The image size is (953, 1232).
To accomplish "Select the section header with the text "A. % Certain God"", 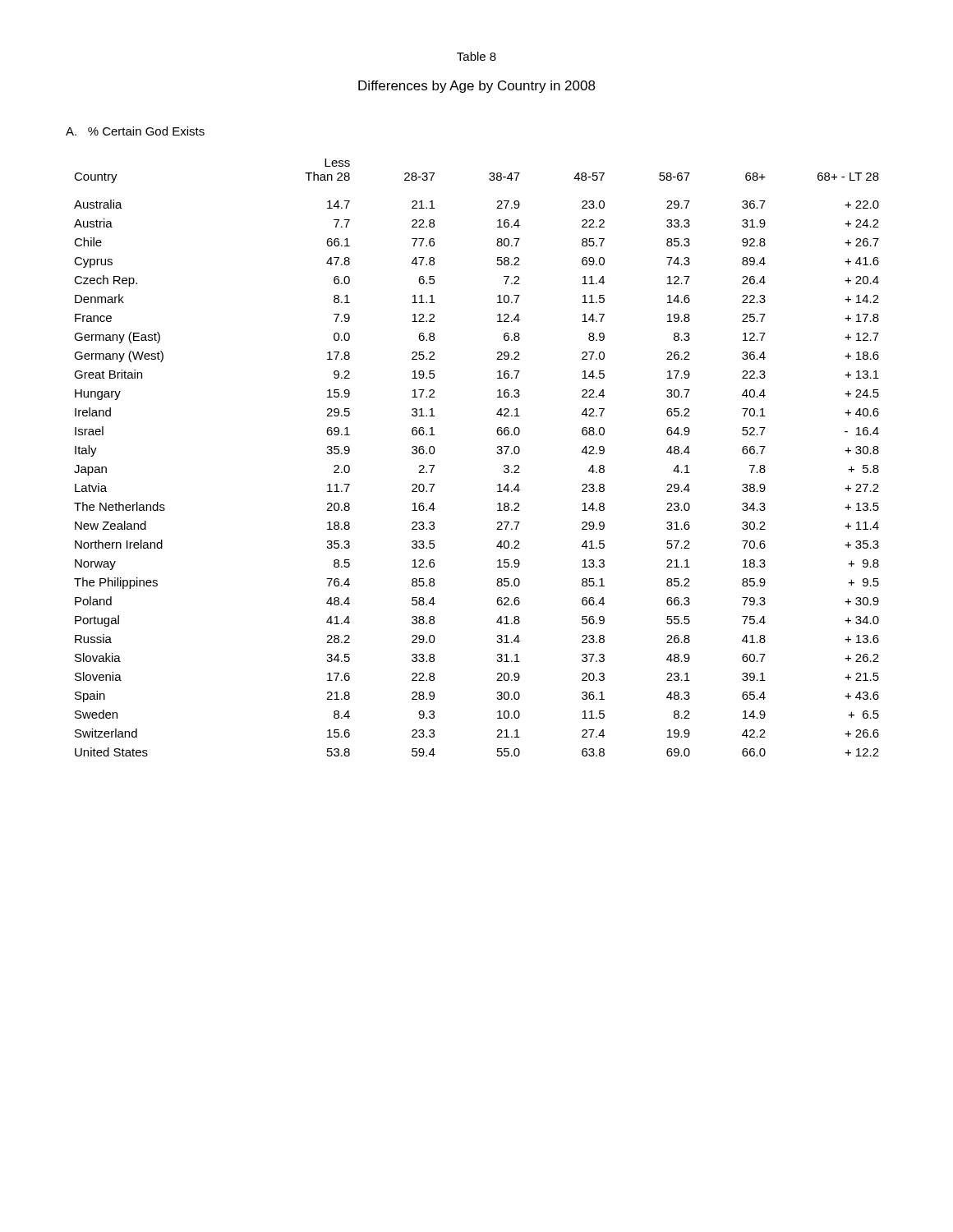I will point(135,131).
